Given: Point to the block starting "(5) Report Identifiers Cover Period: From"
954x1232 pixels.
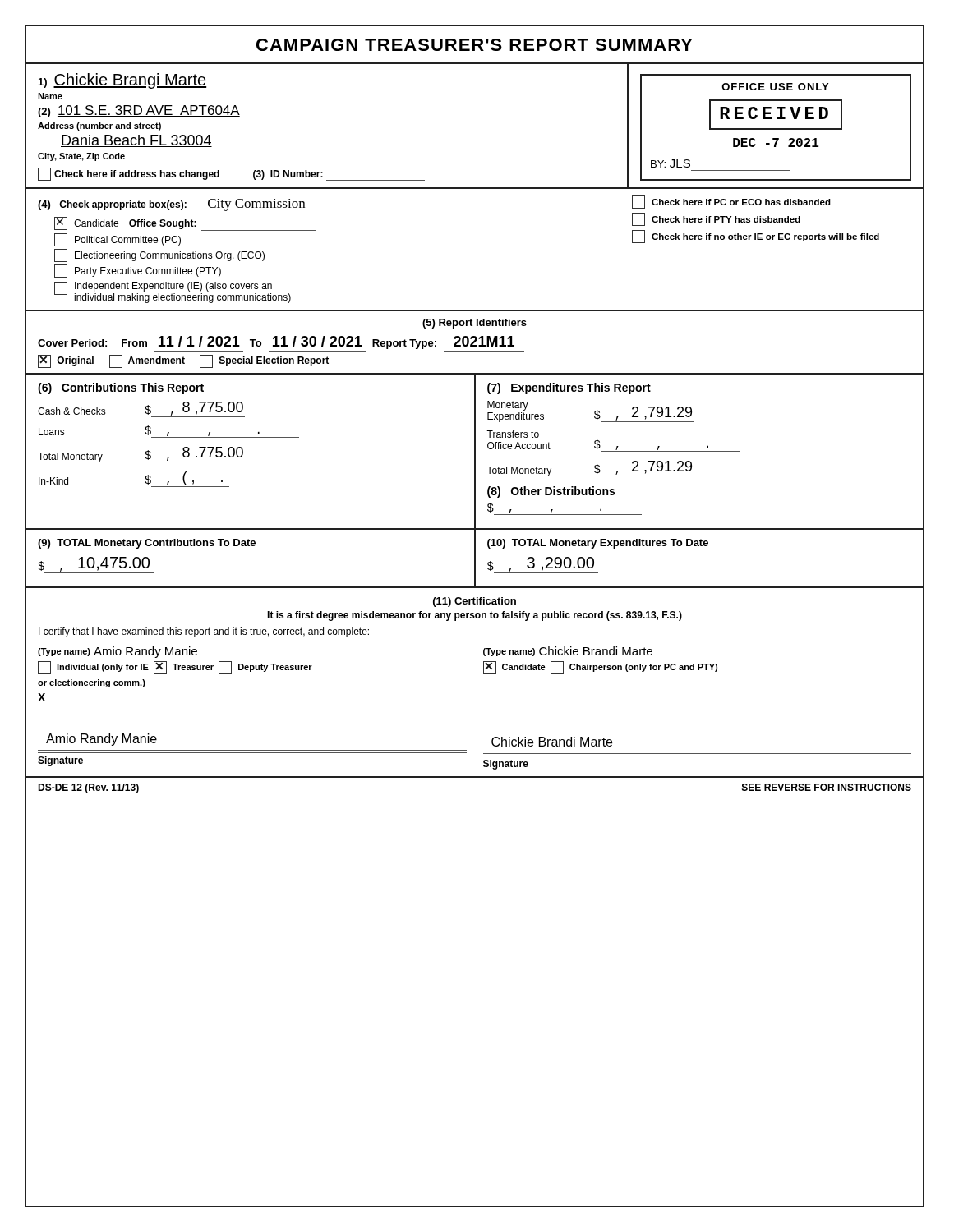Looking at the screenshot, I should (x=475, y=342).
